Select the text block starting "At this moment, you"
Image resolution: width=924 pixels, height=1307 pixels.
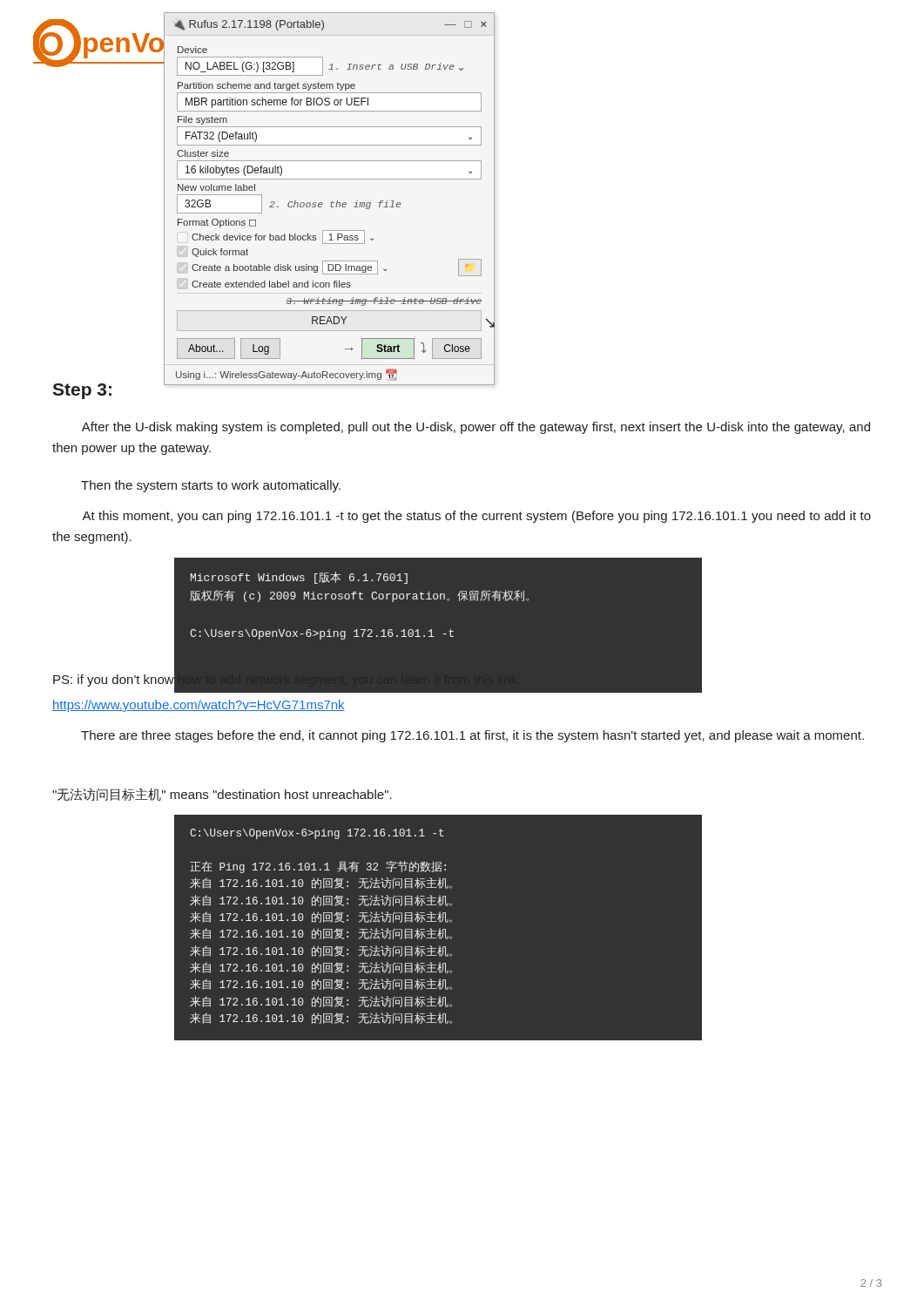tap(462, 526)
